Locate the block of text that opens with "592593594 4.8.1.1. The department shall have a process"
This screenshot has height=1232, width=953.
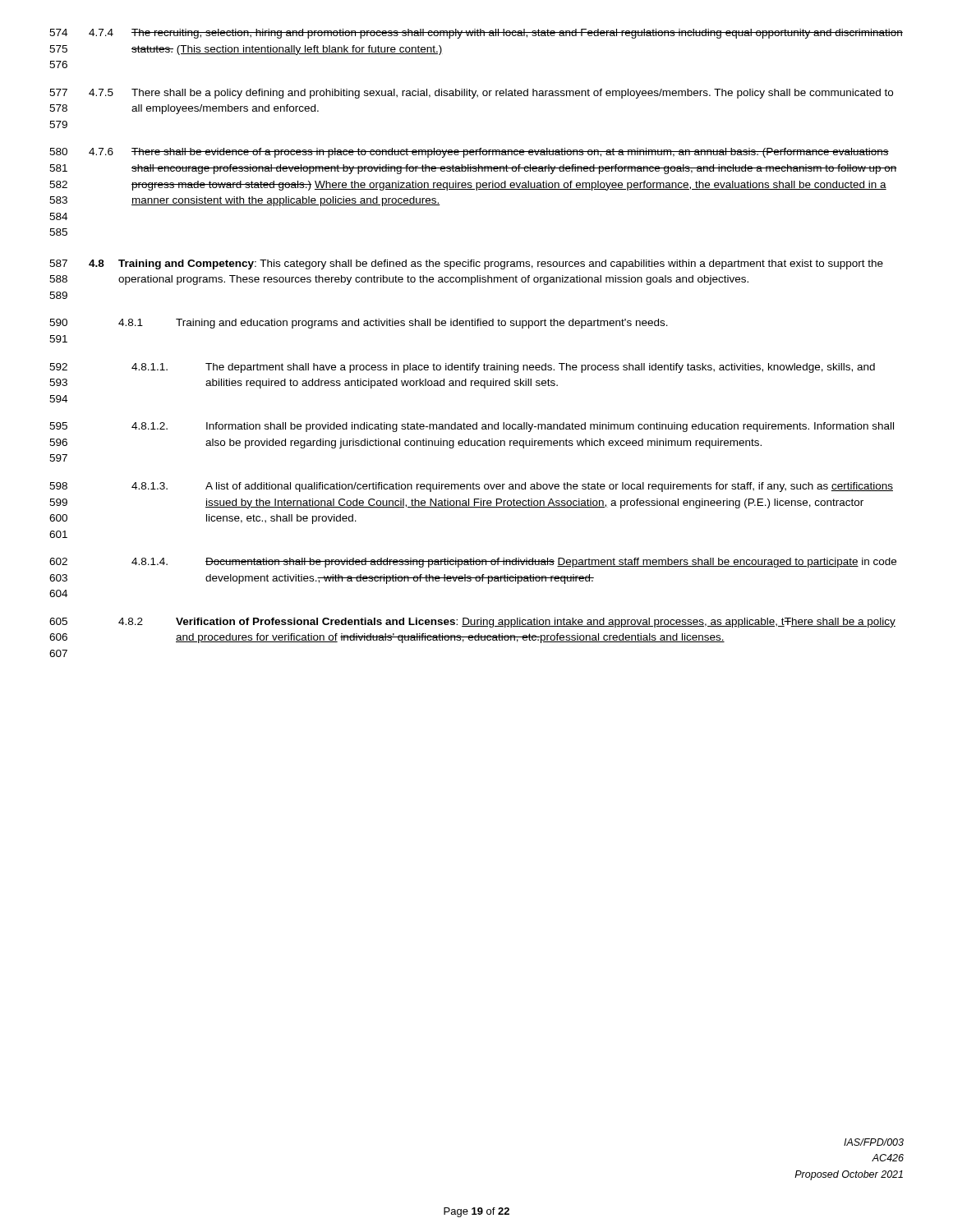click(476, 383)
